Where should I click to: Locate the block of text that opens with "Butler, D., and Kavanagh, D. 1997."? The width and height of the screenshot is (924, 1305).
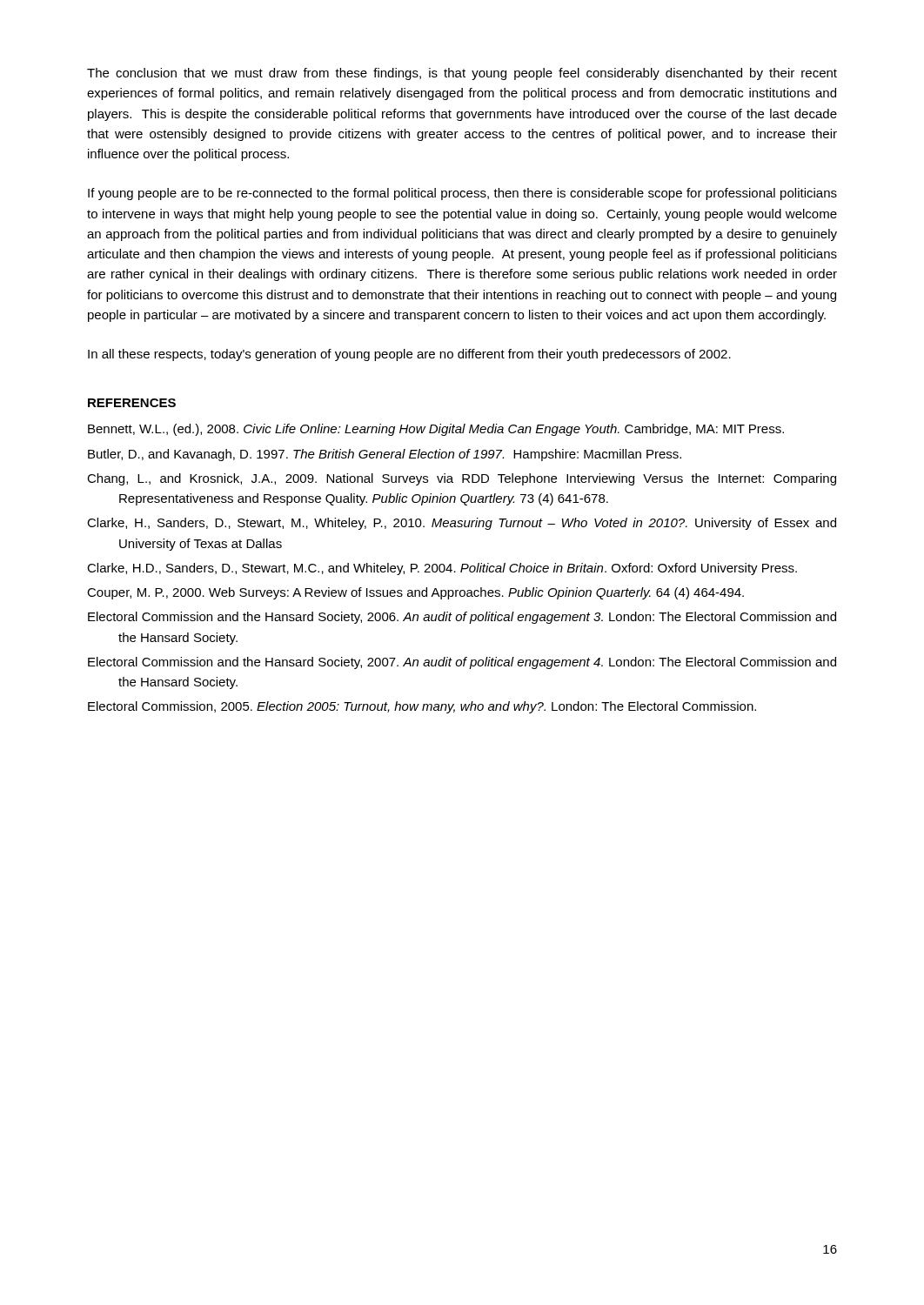tap(385, 453)
